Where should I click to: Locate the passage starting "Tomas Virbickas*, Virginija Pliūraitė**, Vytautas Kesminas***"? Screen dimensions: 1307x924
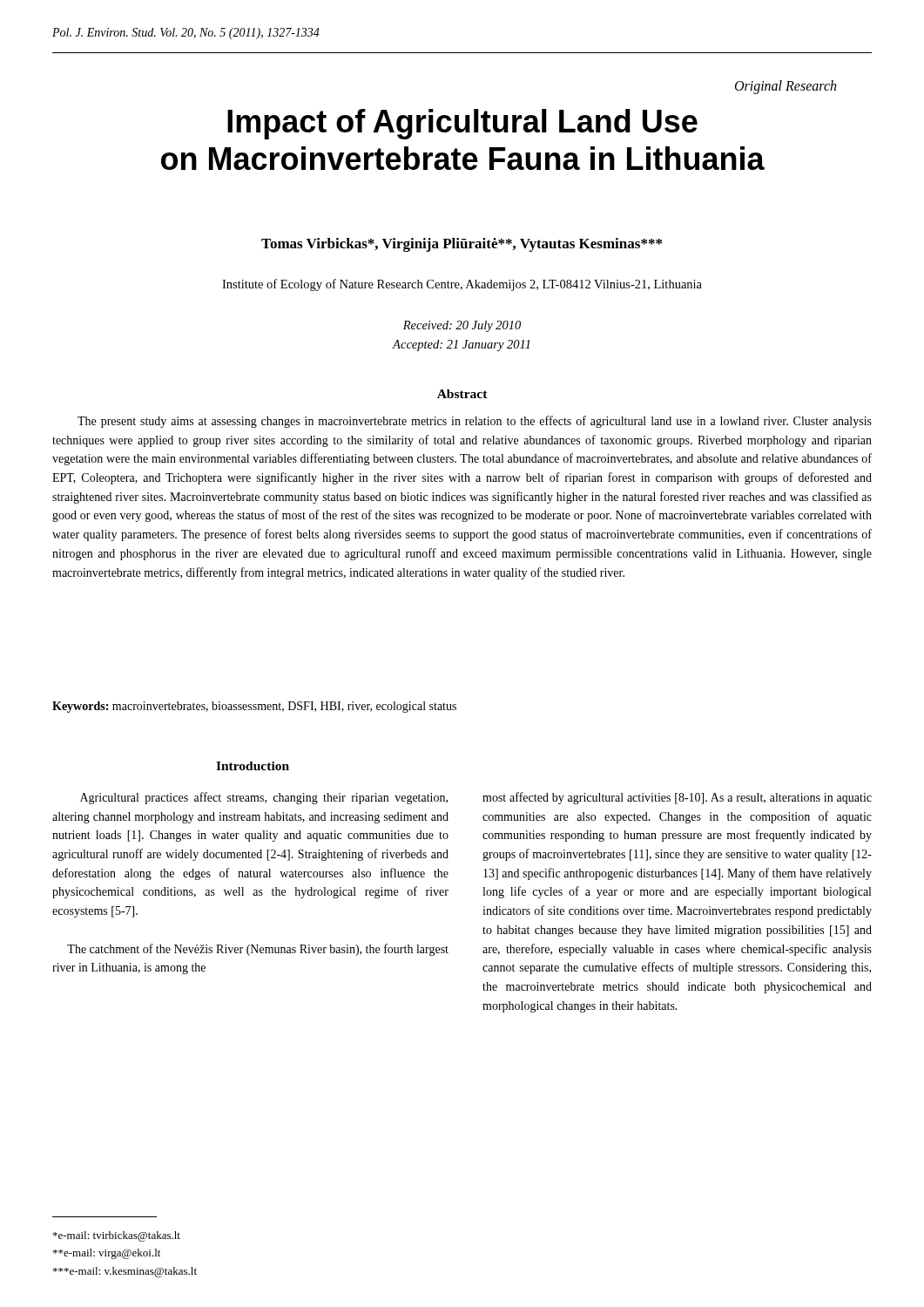pos(462,244)
